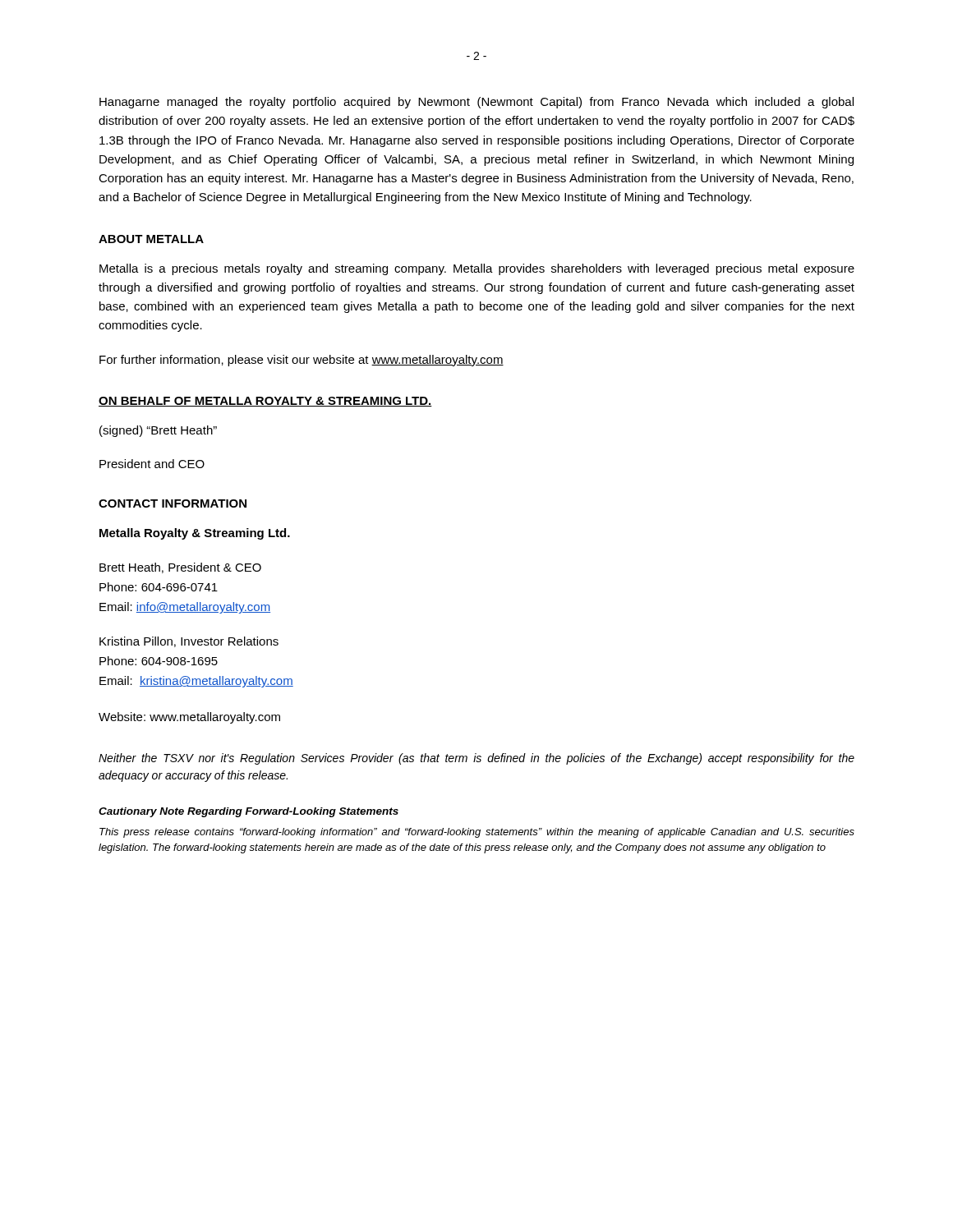Find the section header containing "Cautionary Note Regarding Forward-Looking Statements"

pos(249,811)
